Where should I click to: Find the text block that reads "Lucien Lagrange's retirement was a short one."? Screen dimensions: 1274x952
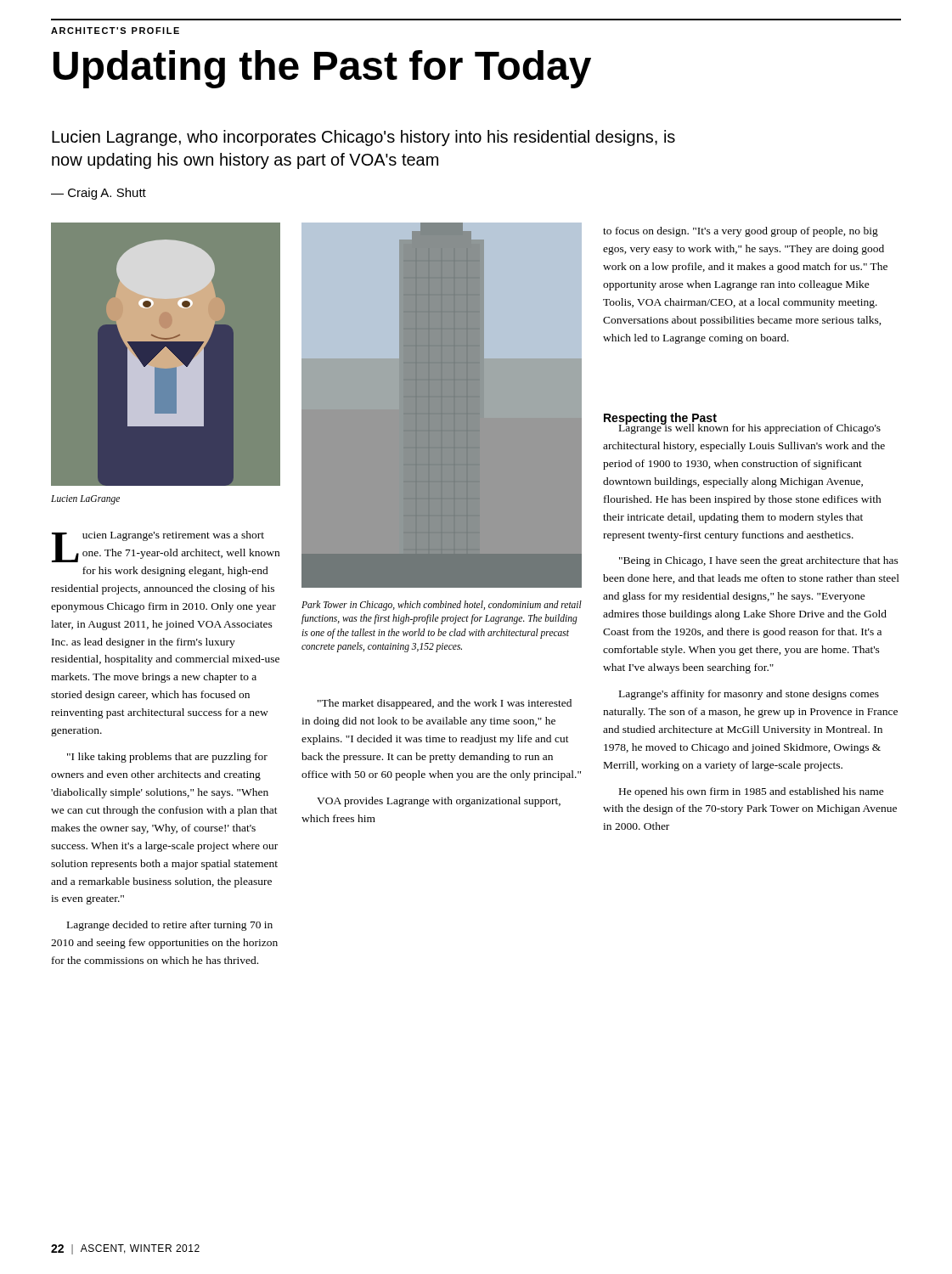tap(166, 747)
